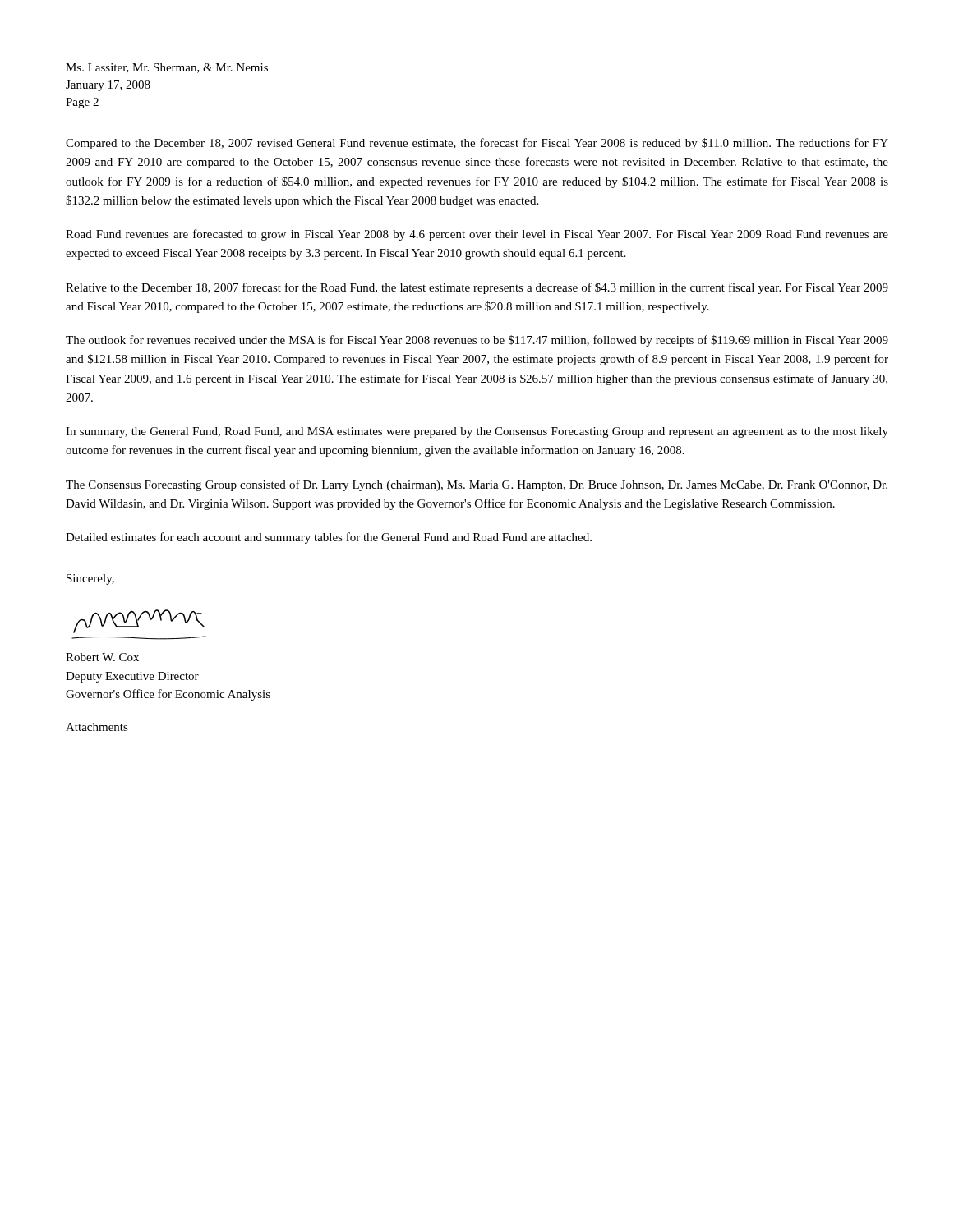Image resolution: width=954 pixels, height=1232 pixels.
Task: Find the element starting "Road Fund revenues are forecasted to grow"
Action: (477, 244)
